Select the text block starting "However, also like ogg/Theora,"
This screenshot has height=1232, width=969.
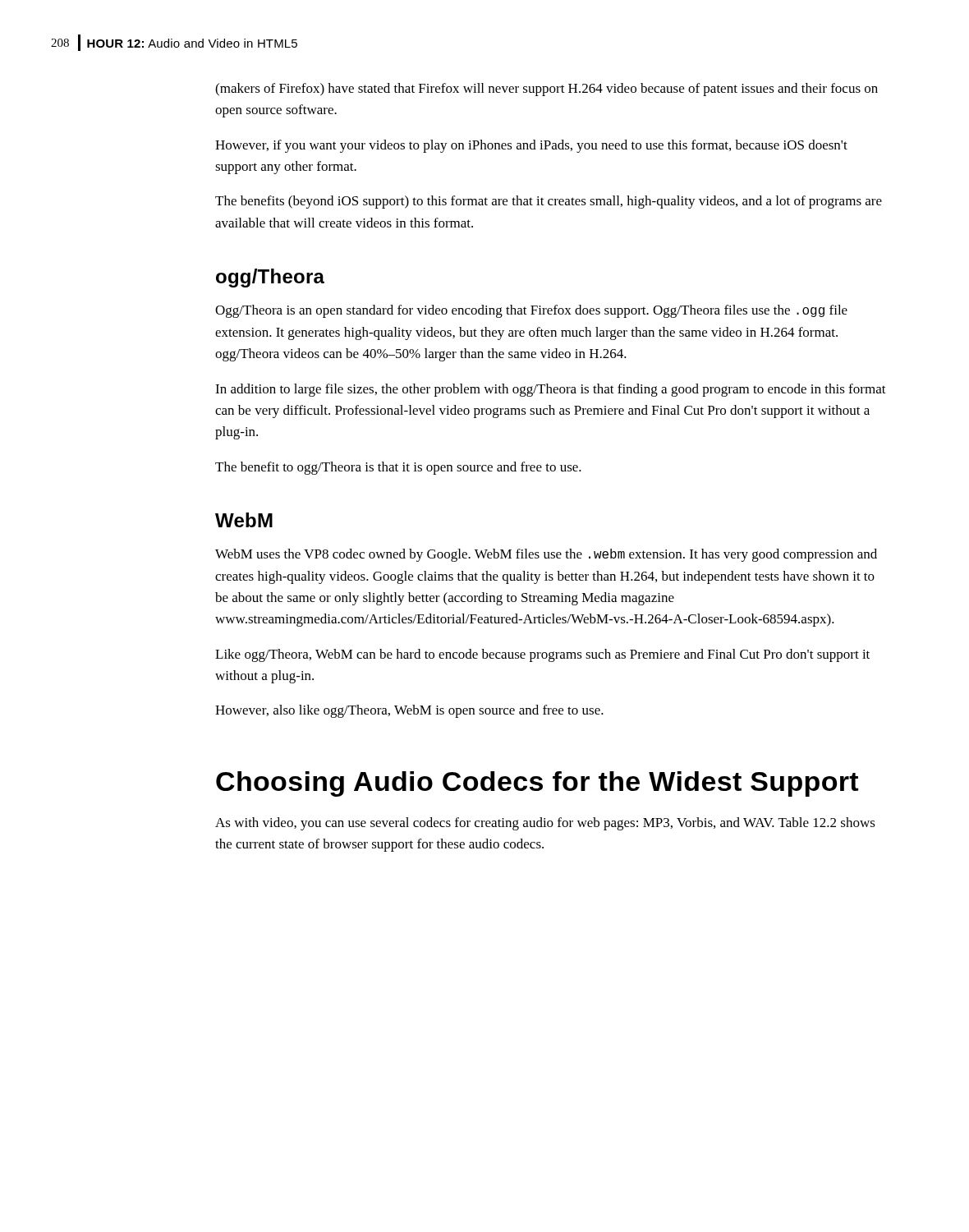(410, 710)
